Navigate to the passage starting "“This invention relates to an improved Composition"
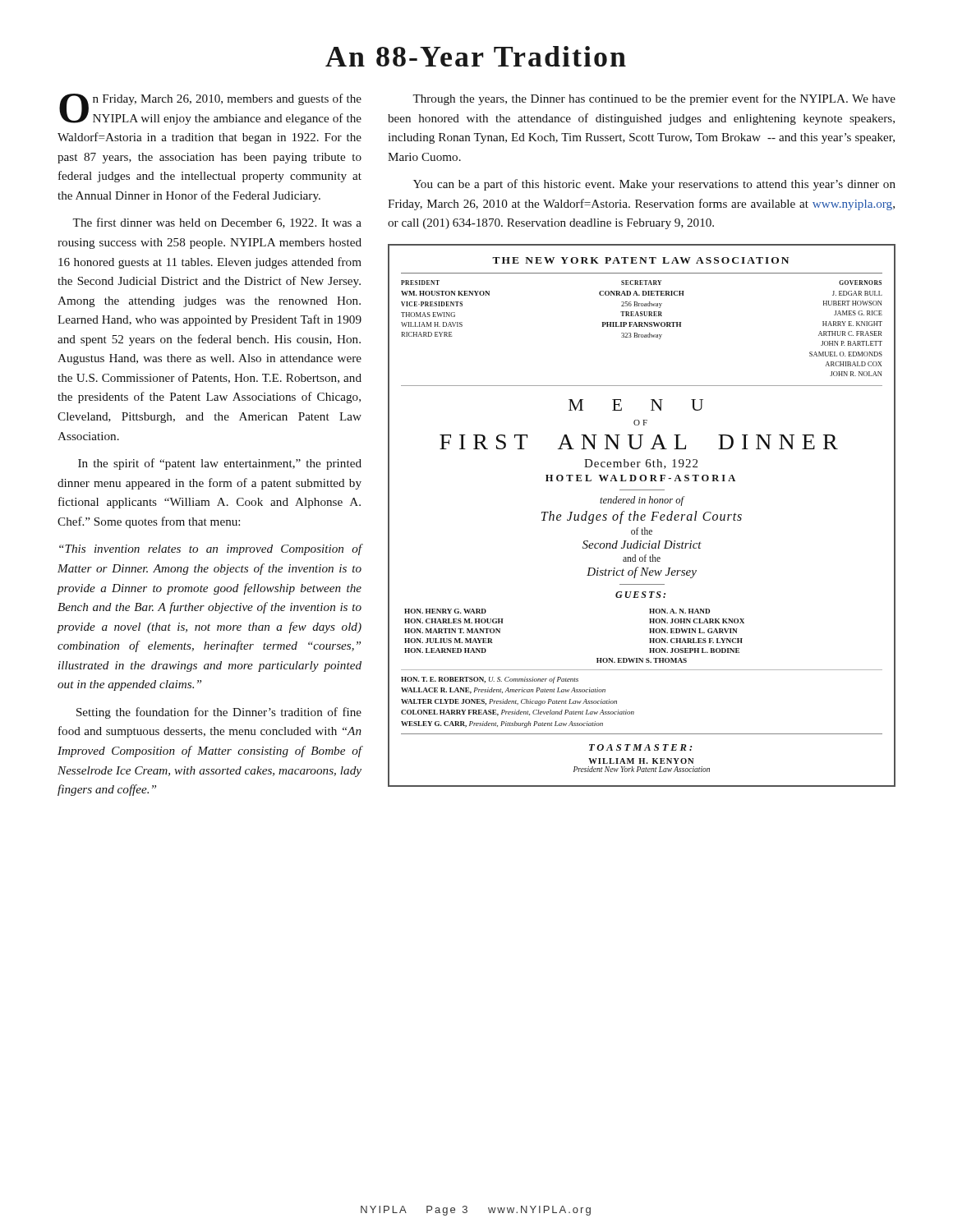 pos(209,616)
